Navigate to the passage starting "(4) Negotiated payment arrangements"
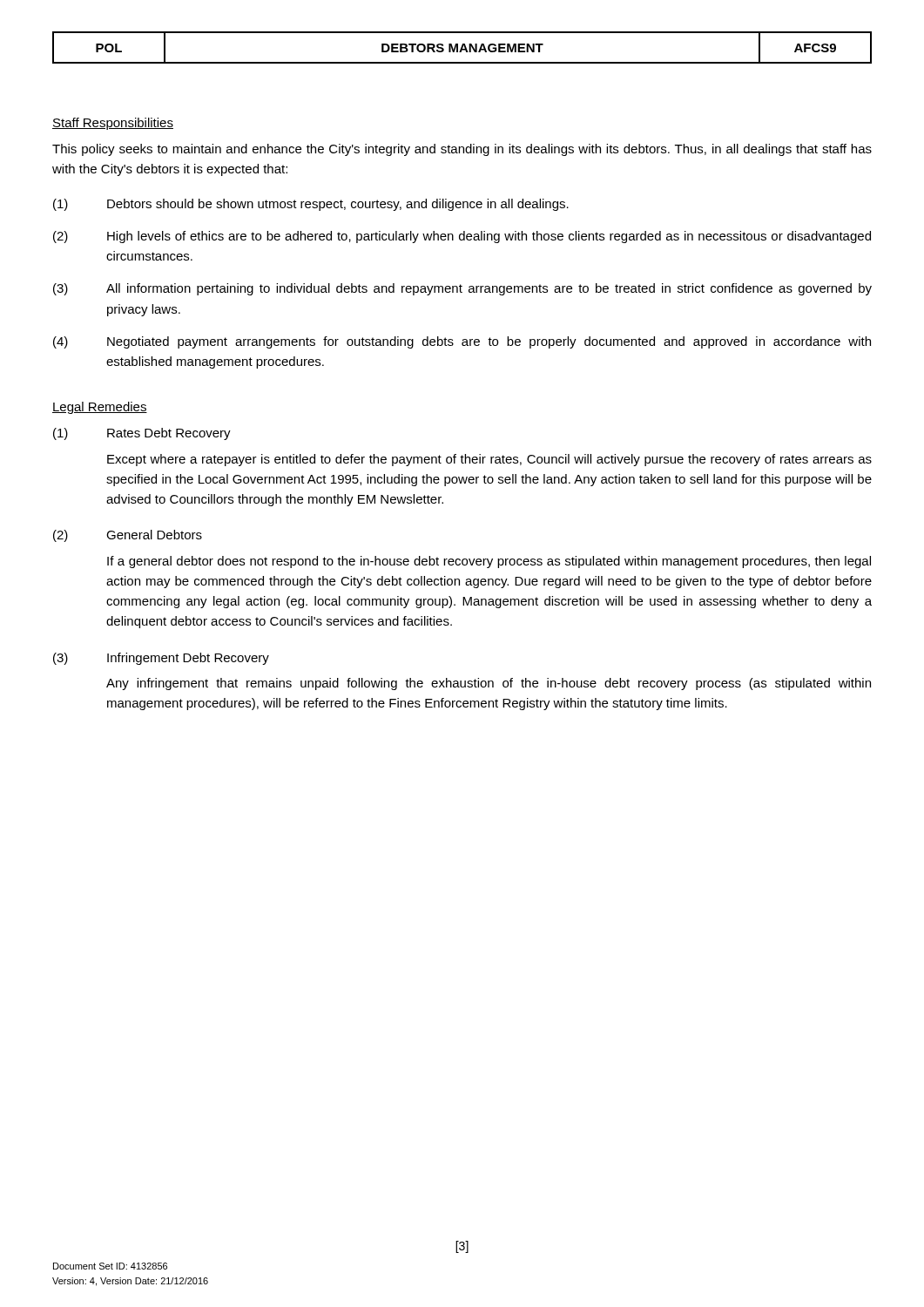 [462, 351]
